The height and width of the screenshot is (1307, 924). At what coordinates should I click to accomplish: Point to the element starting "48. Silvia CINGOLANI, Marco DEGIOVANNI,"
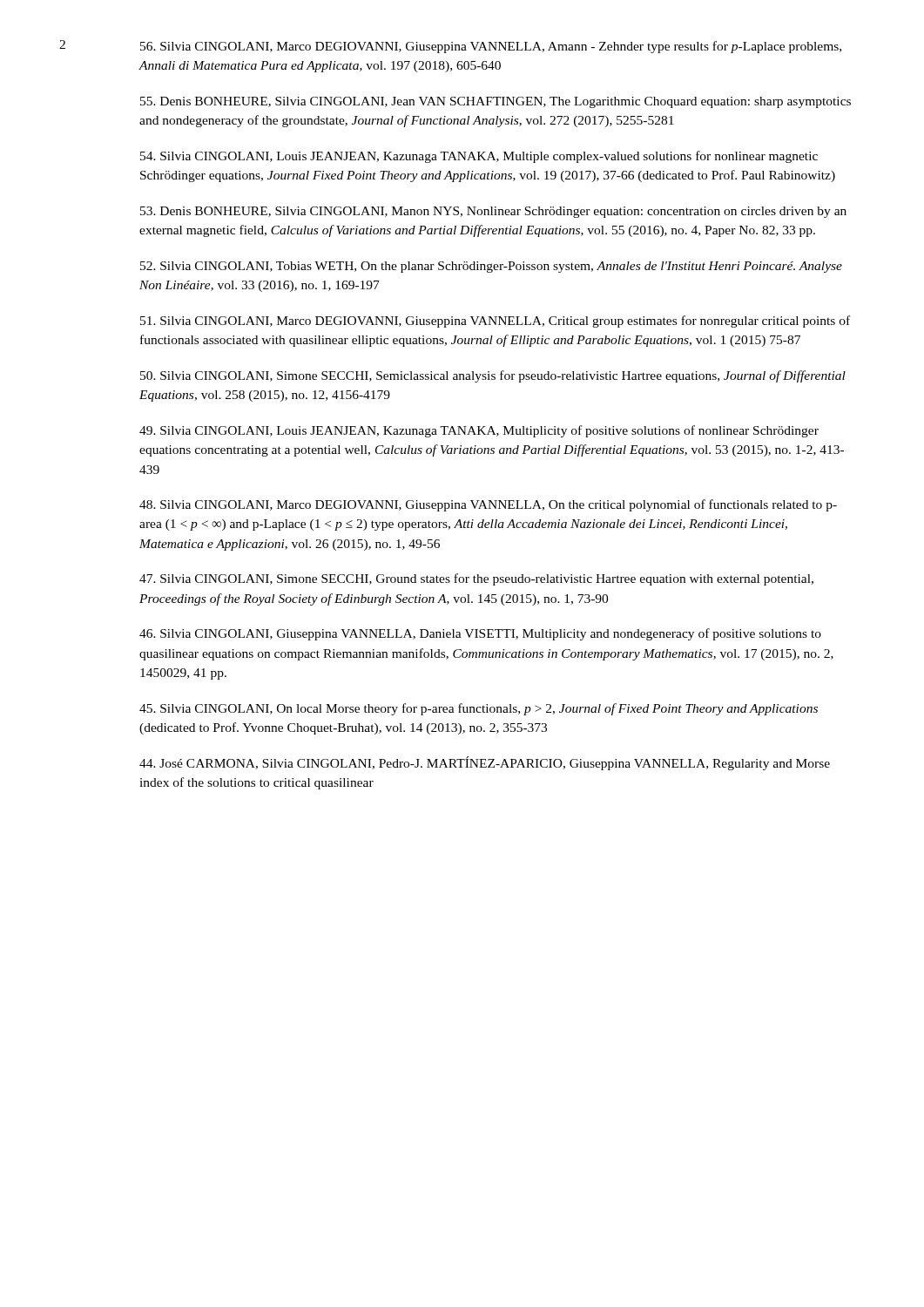click(x=497, y=524)
